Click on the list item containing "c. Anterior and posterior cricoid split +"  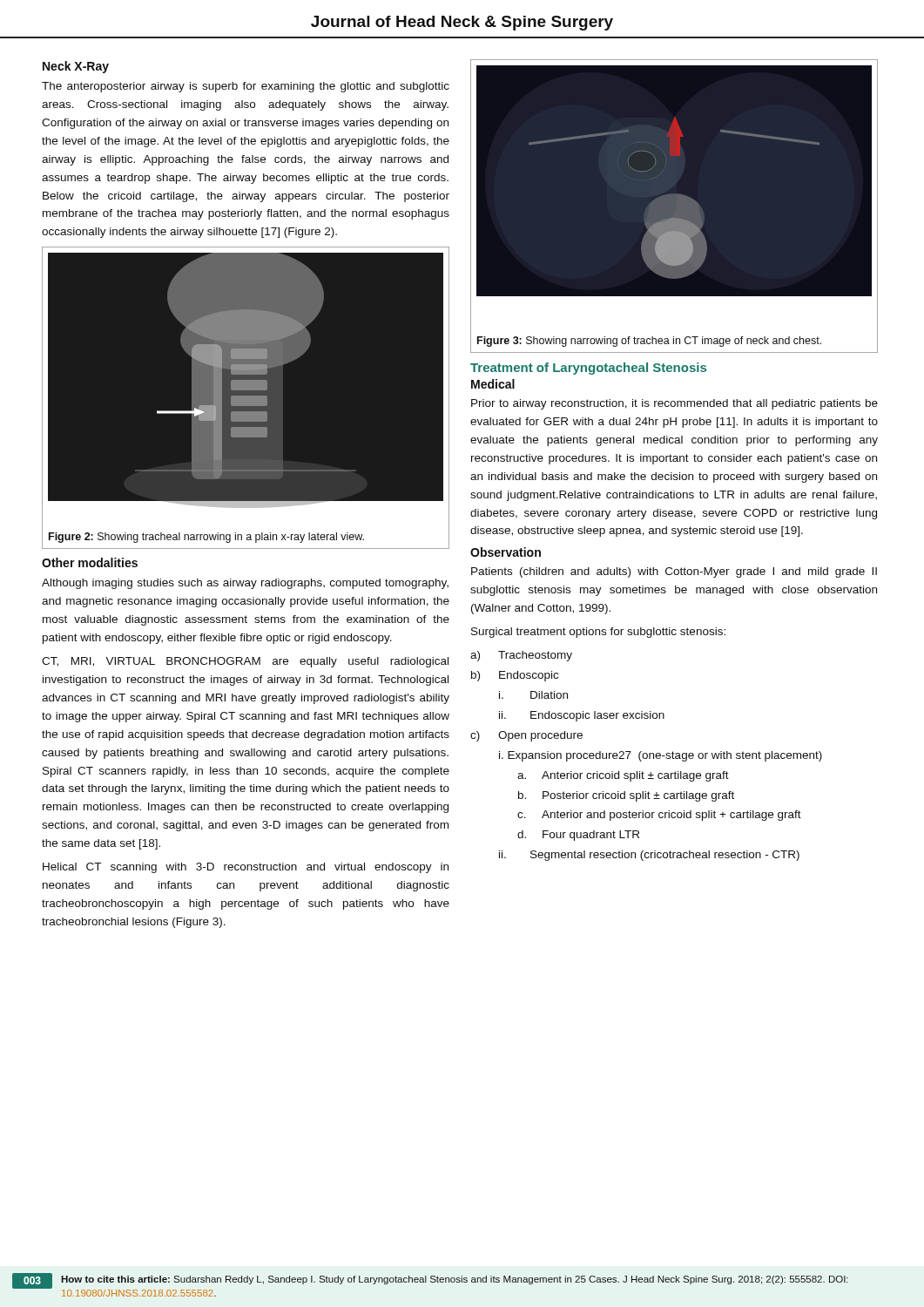coord(659,816)
